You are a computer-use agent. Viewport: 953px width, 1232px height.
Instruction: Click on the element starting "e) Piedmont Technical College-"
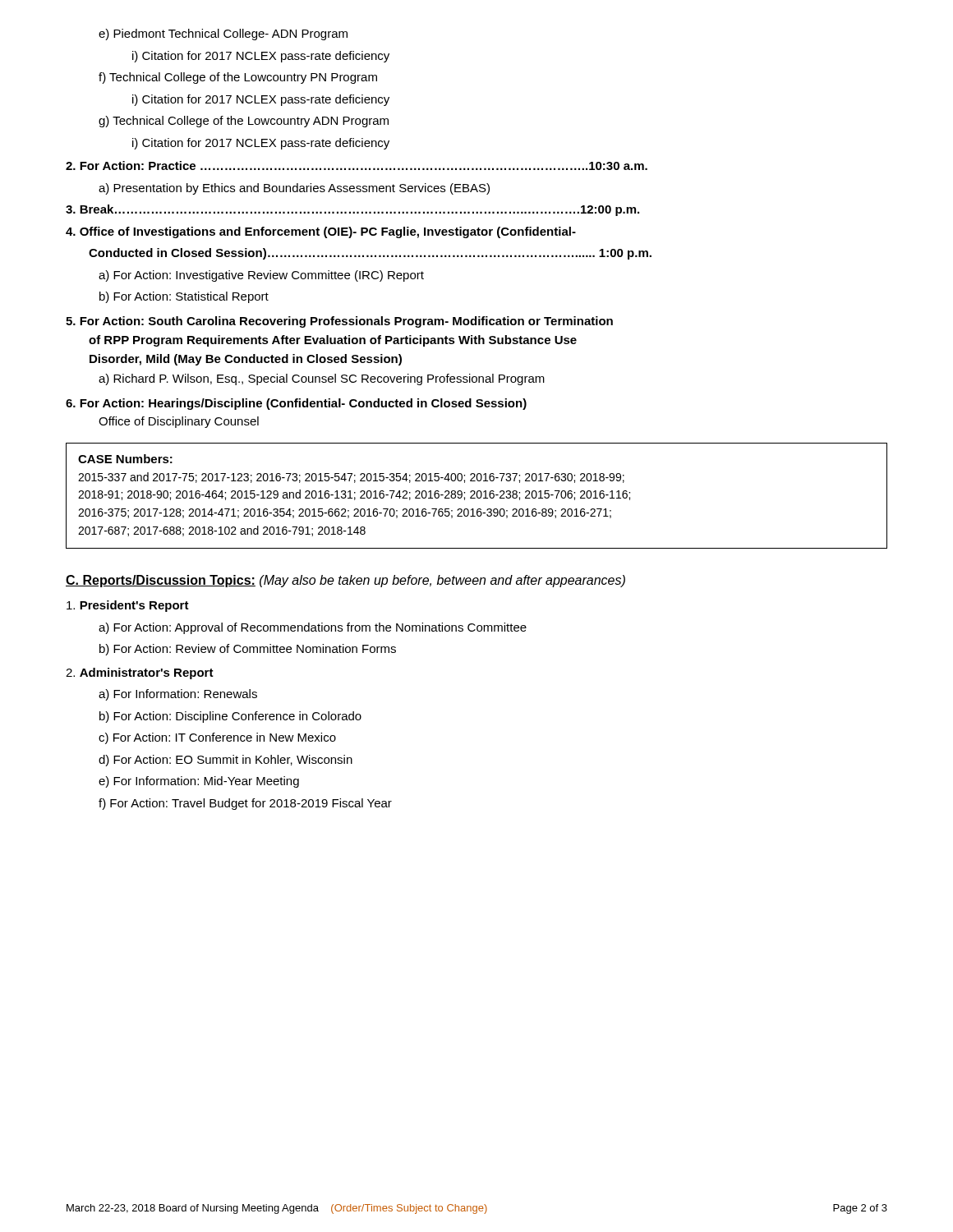coord(223,33)
